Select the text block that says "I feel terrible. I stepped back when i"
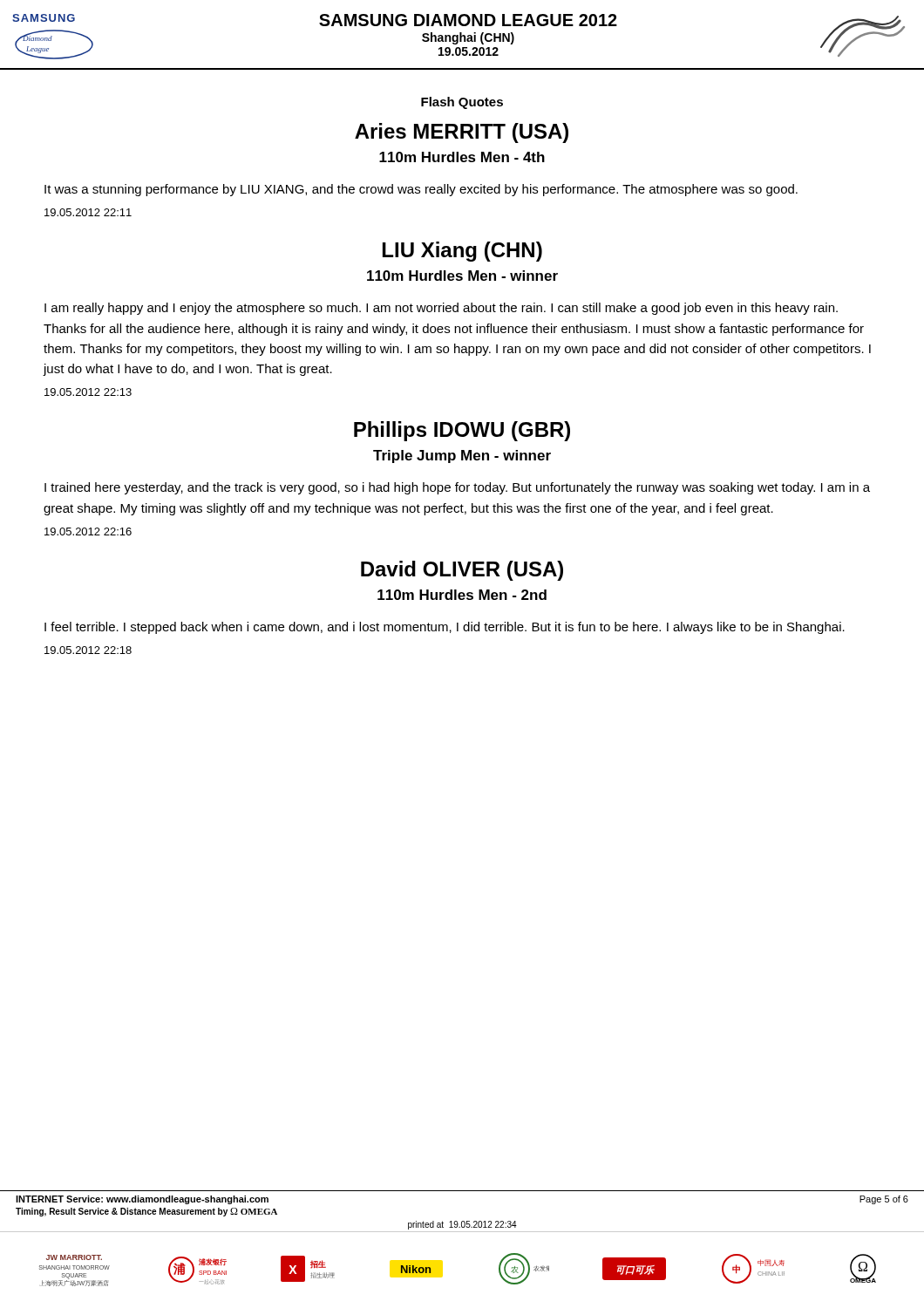Screen dimensions: 1308x924 click(444, 626)
